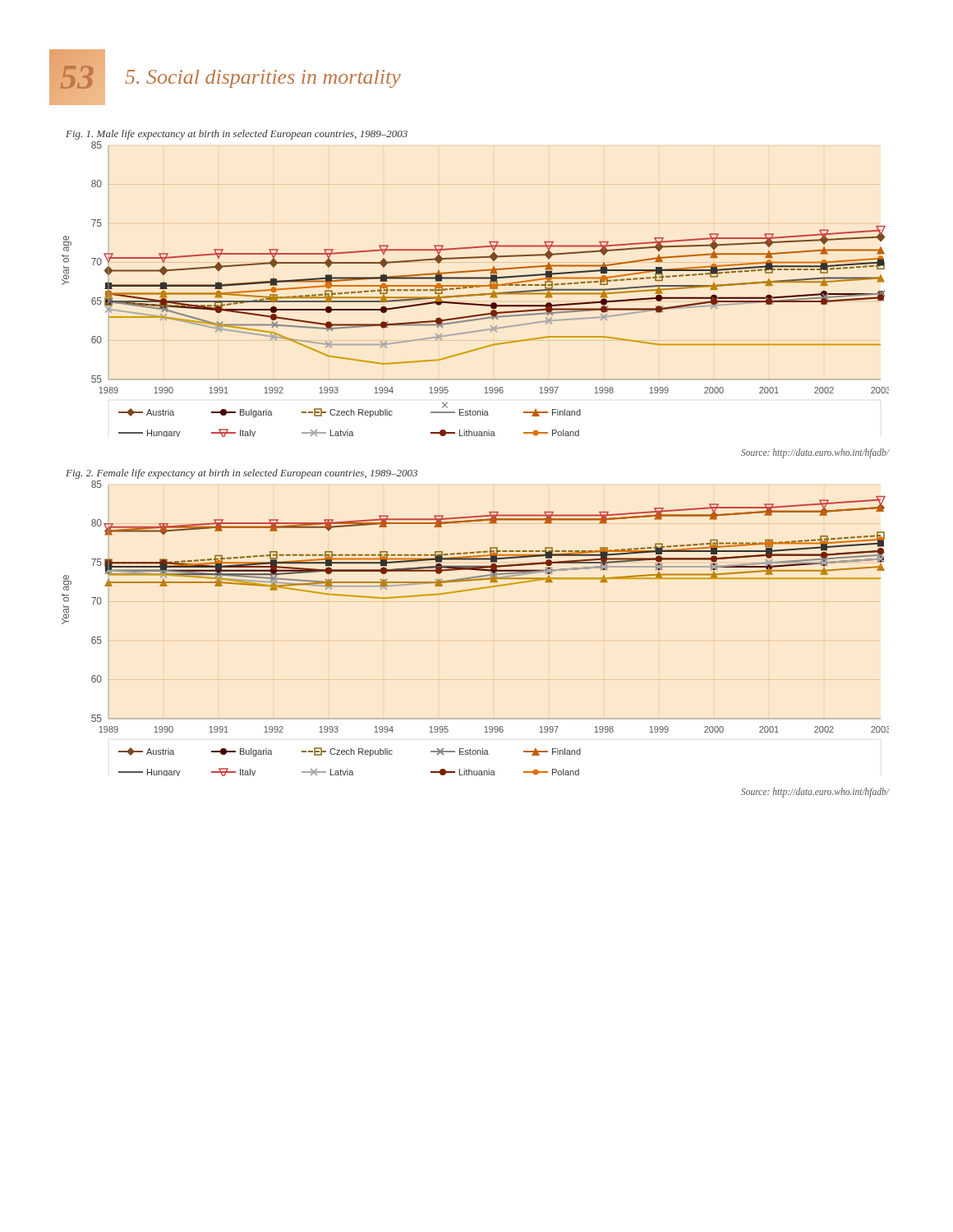Locate the caption with the text "Fig. 2. Female life"
953x1232 pixels.
pyautogui.click(x=242, y=473)
